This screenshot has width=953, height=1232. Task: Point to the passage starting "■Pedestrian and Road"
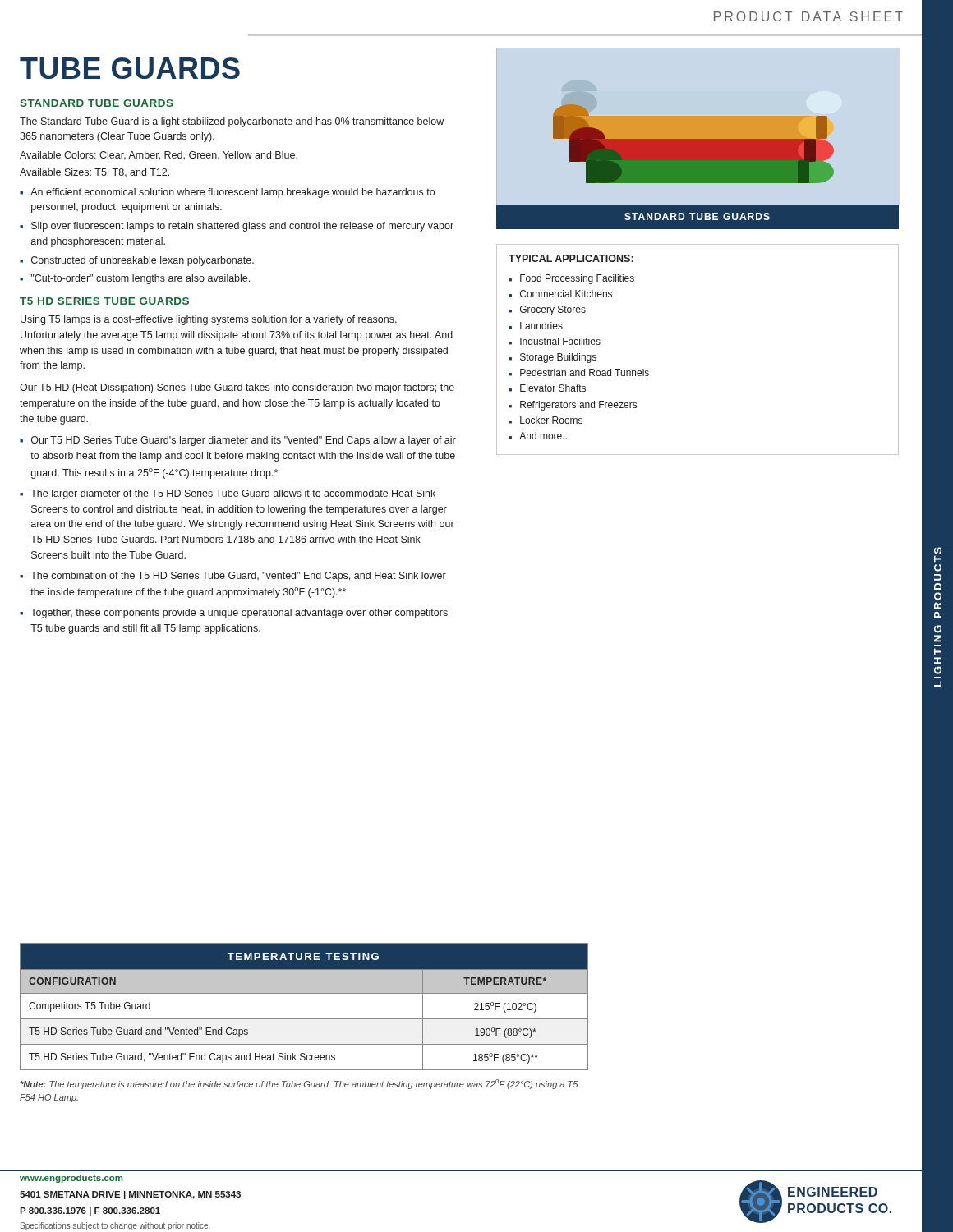click(579, 373)
